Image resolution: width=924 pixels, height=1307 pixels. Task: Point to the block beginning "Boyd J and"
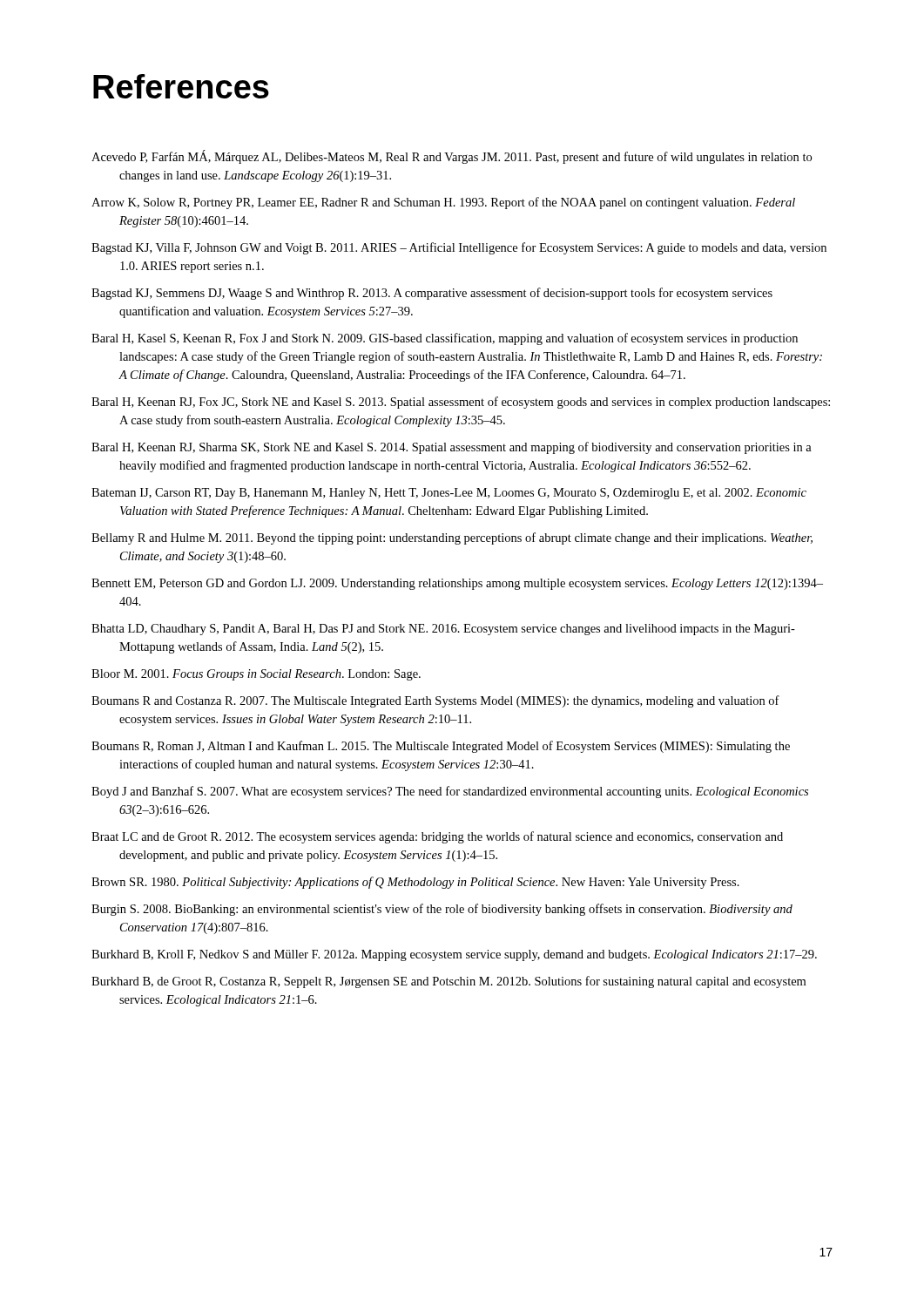pos(450,801)
